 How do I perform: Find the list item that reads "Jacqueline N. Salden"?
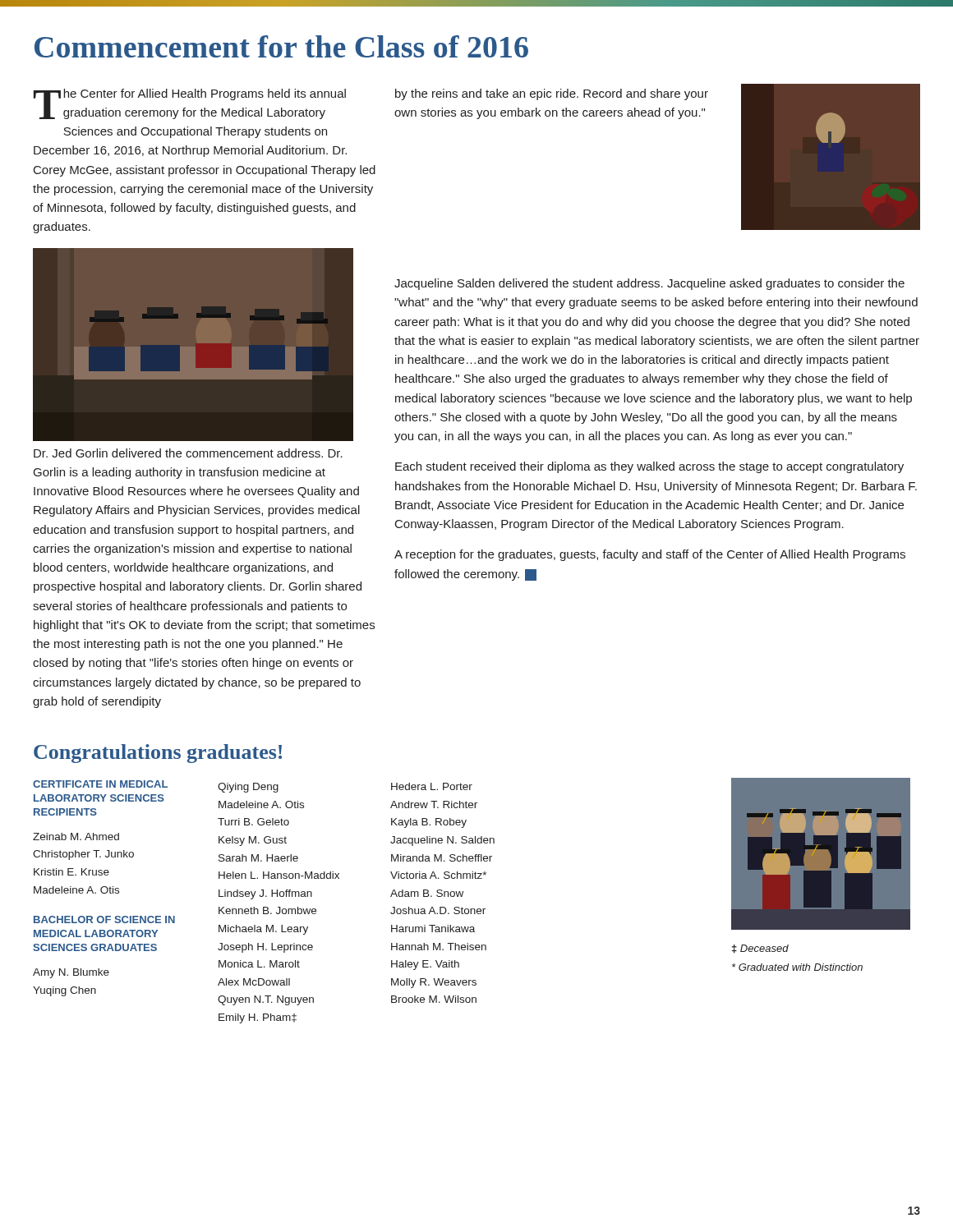tap(442, 841)
